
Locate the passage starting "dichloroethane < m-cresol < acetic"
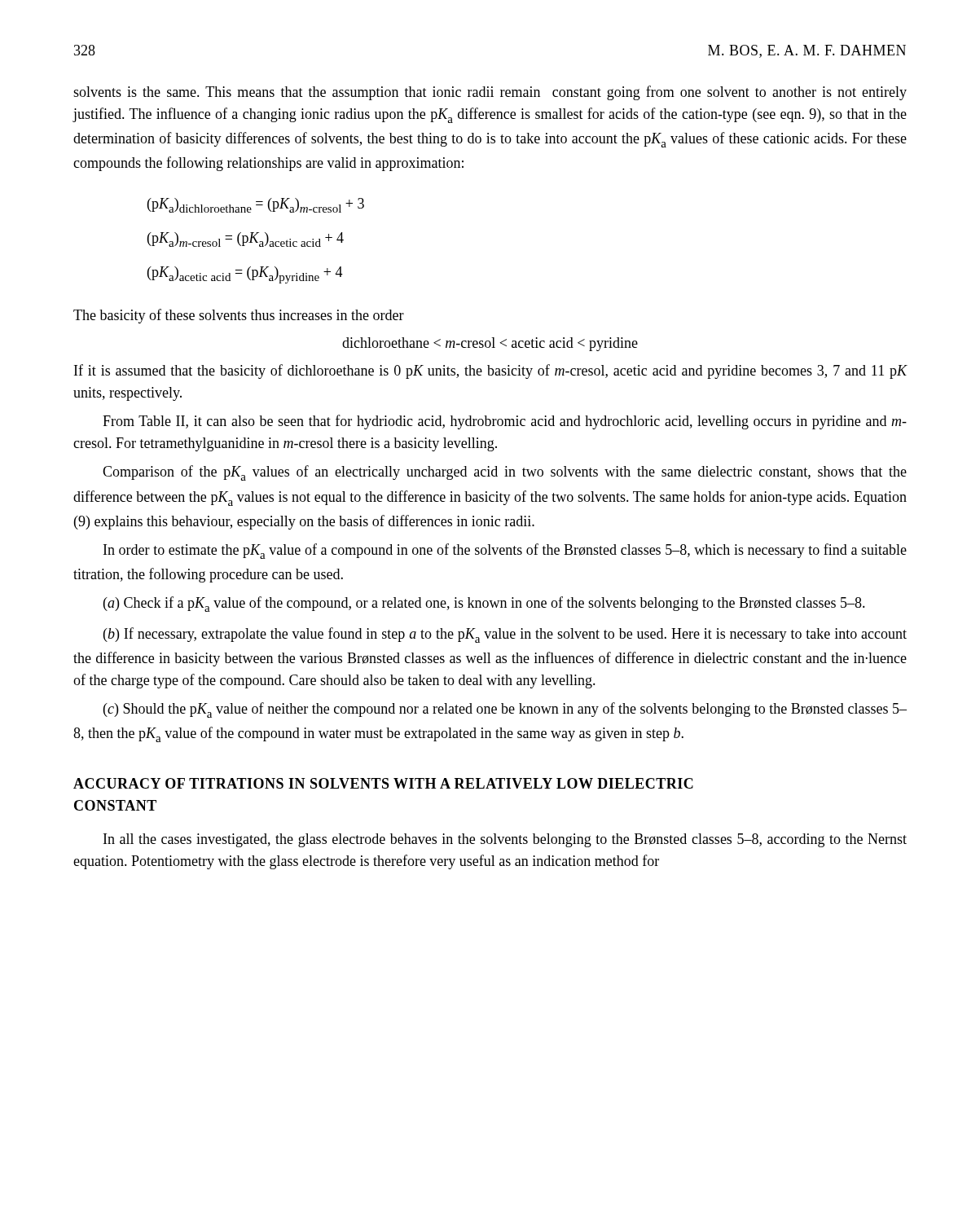(490, 343)
